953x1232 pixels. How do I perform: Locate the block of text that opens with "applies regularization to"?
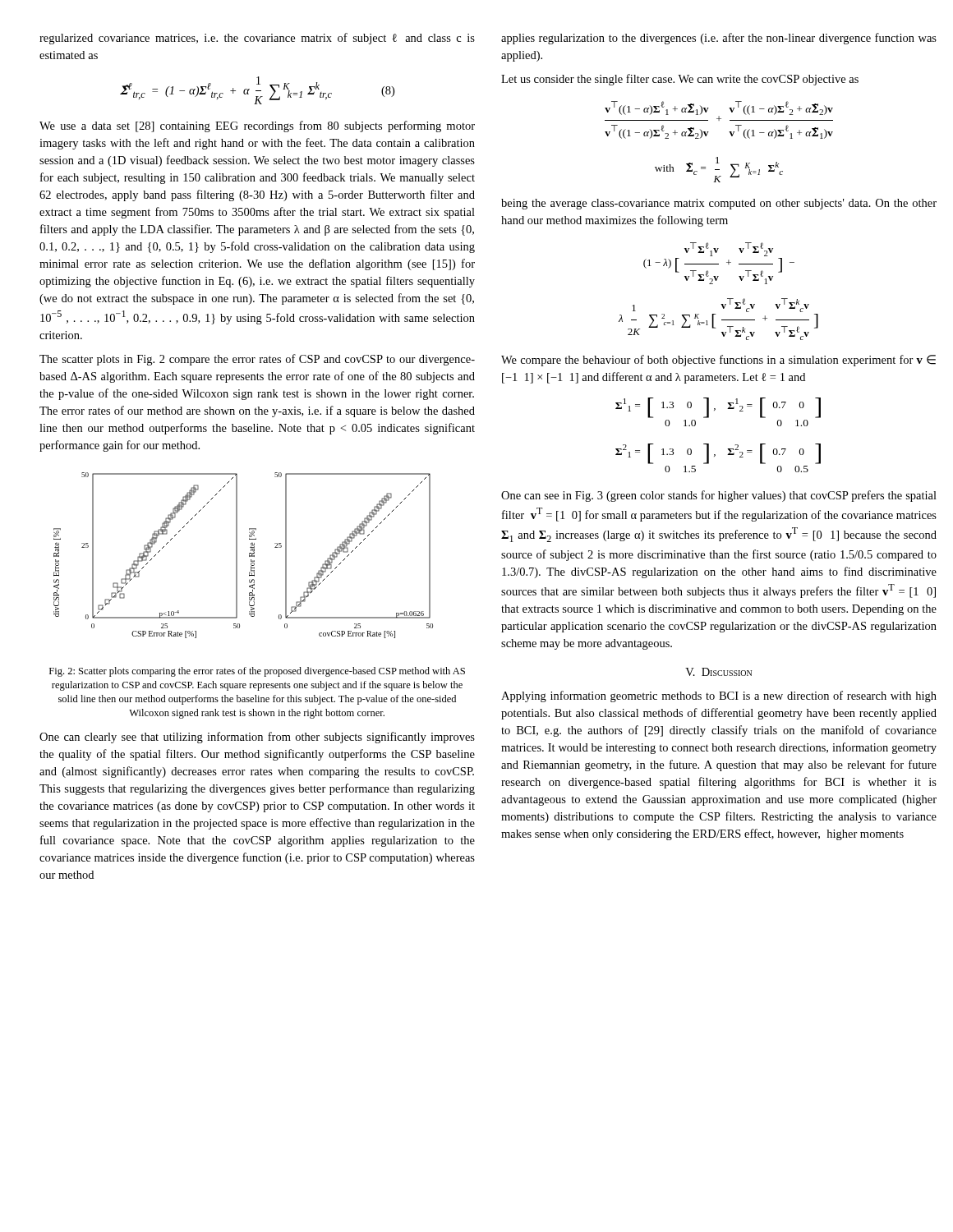(x=719, y=47)
